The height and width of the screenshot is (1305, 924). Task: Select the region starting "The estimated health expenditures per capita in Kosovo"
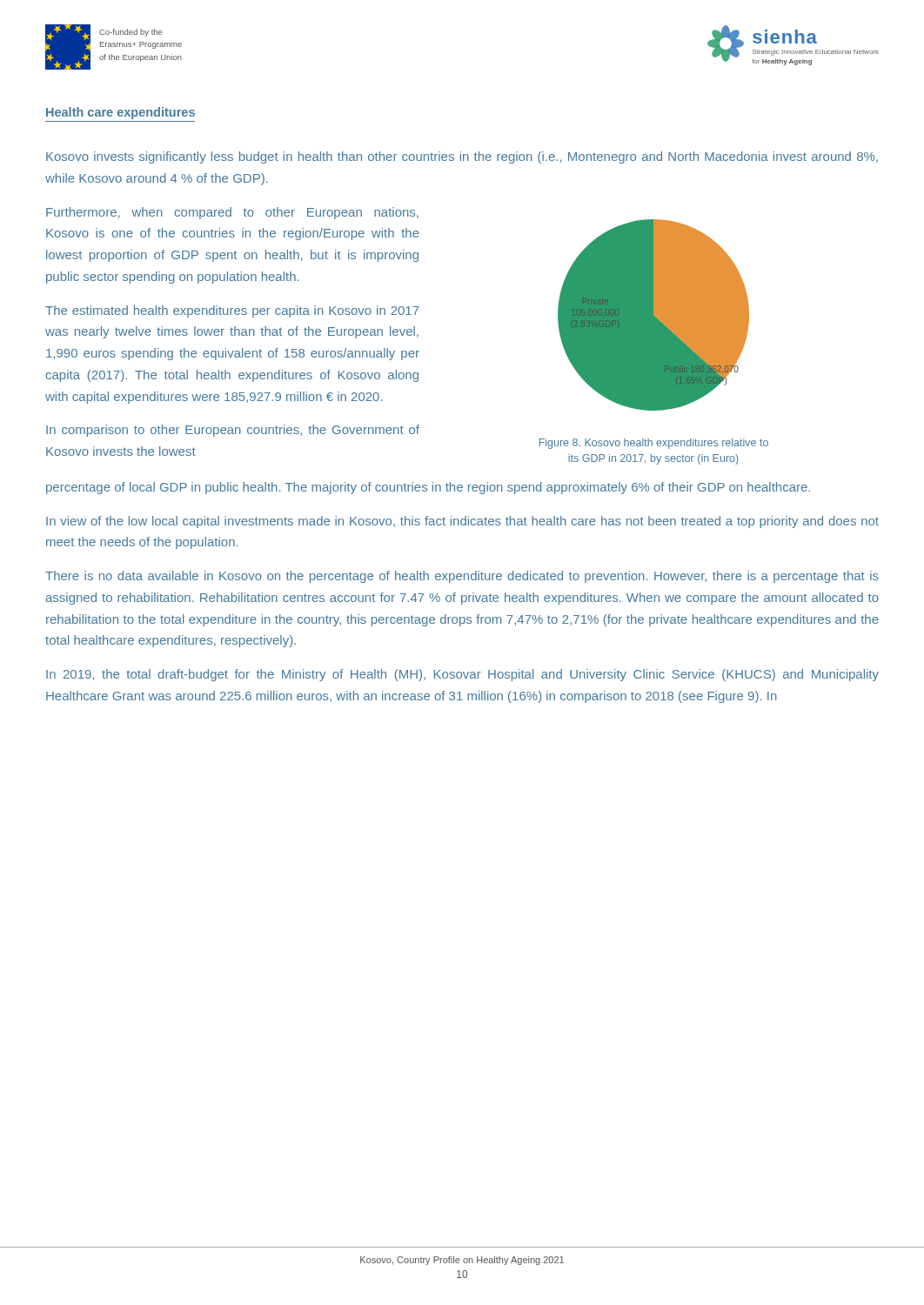pos(232,353)
